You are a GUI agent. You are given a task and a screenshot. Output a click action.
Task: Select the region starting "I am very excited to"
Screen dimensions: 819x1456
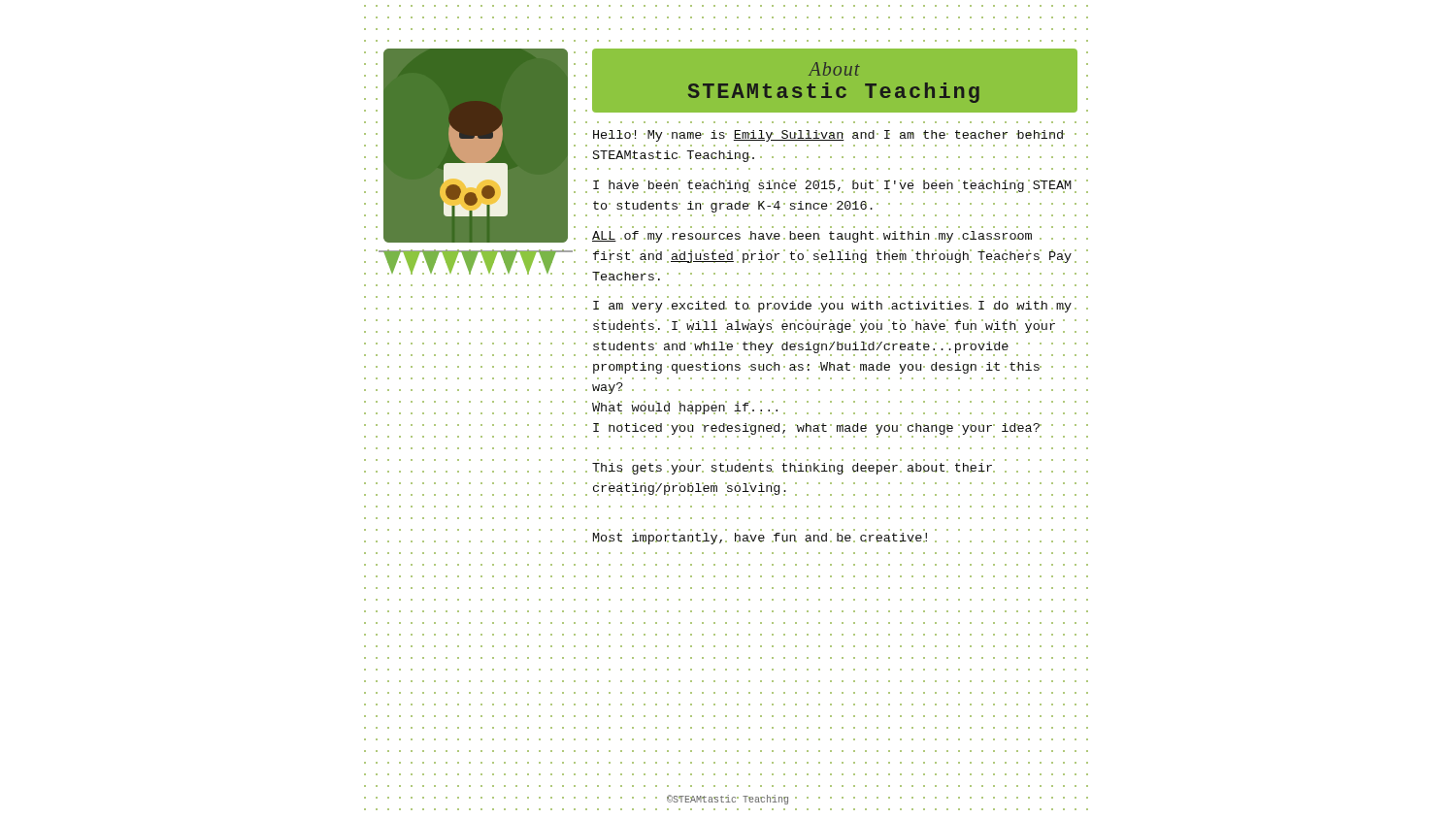coord(832,368)
